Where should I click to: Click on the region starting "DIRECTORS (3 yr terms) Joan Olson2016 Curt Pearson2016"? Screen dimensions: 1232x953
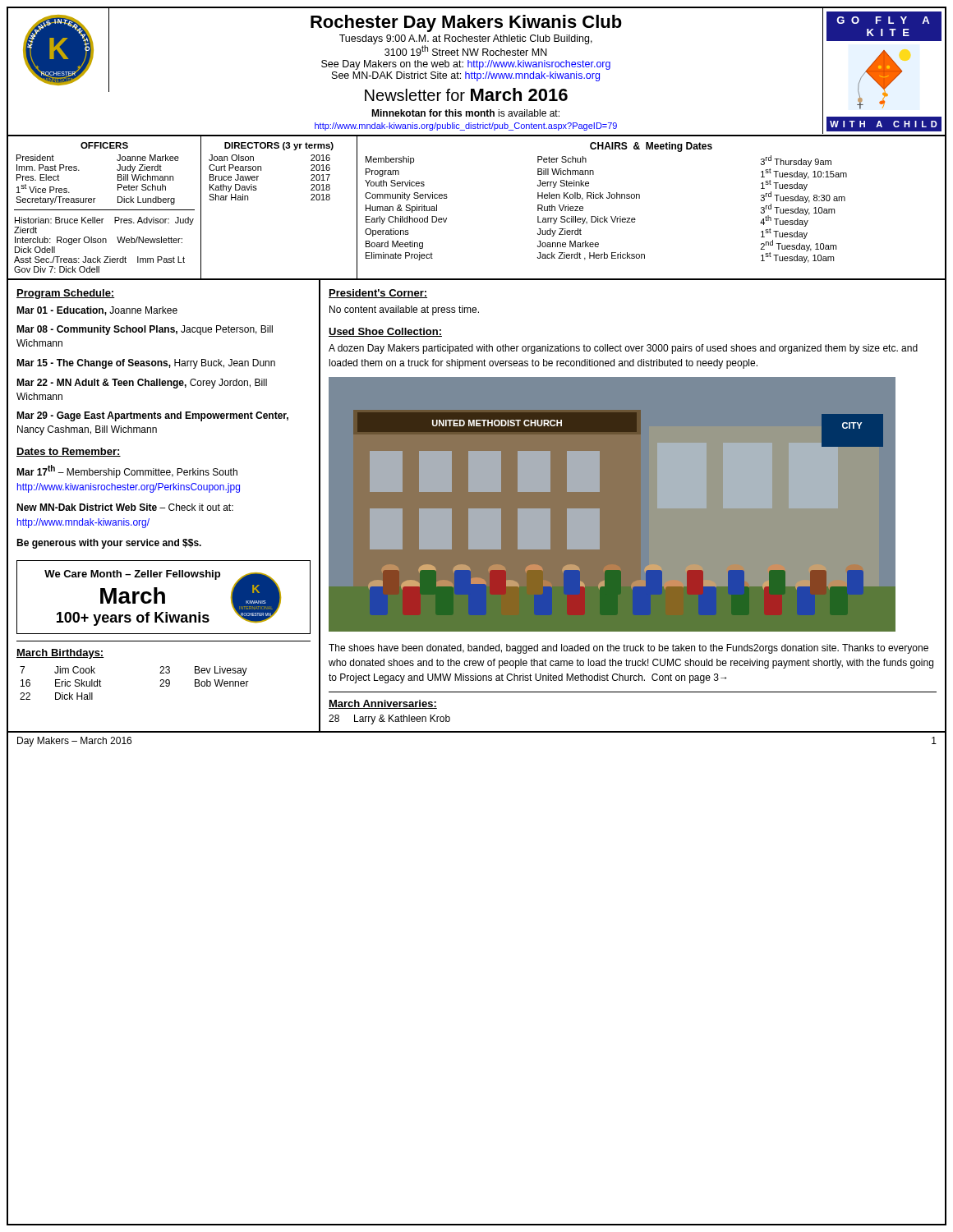pos(279,146)
